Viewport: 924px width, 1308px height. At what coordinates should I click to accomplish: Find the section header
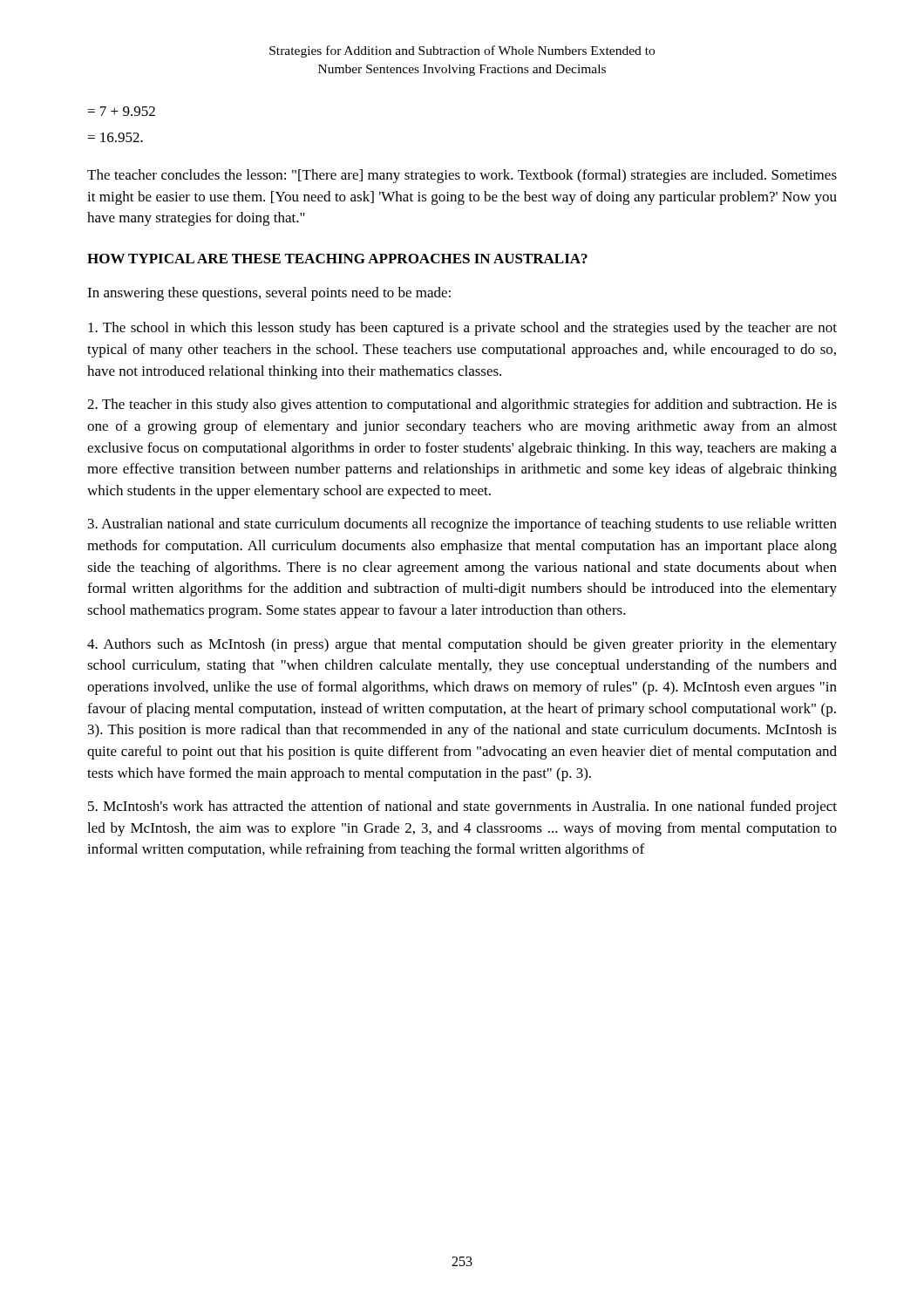(338, 259)
